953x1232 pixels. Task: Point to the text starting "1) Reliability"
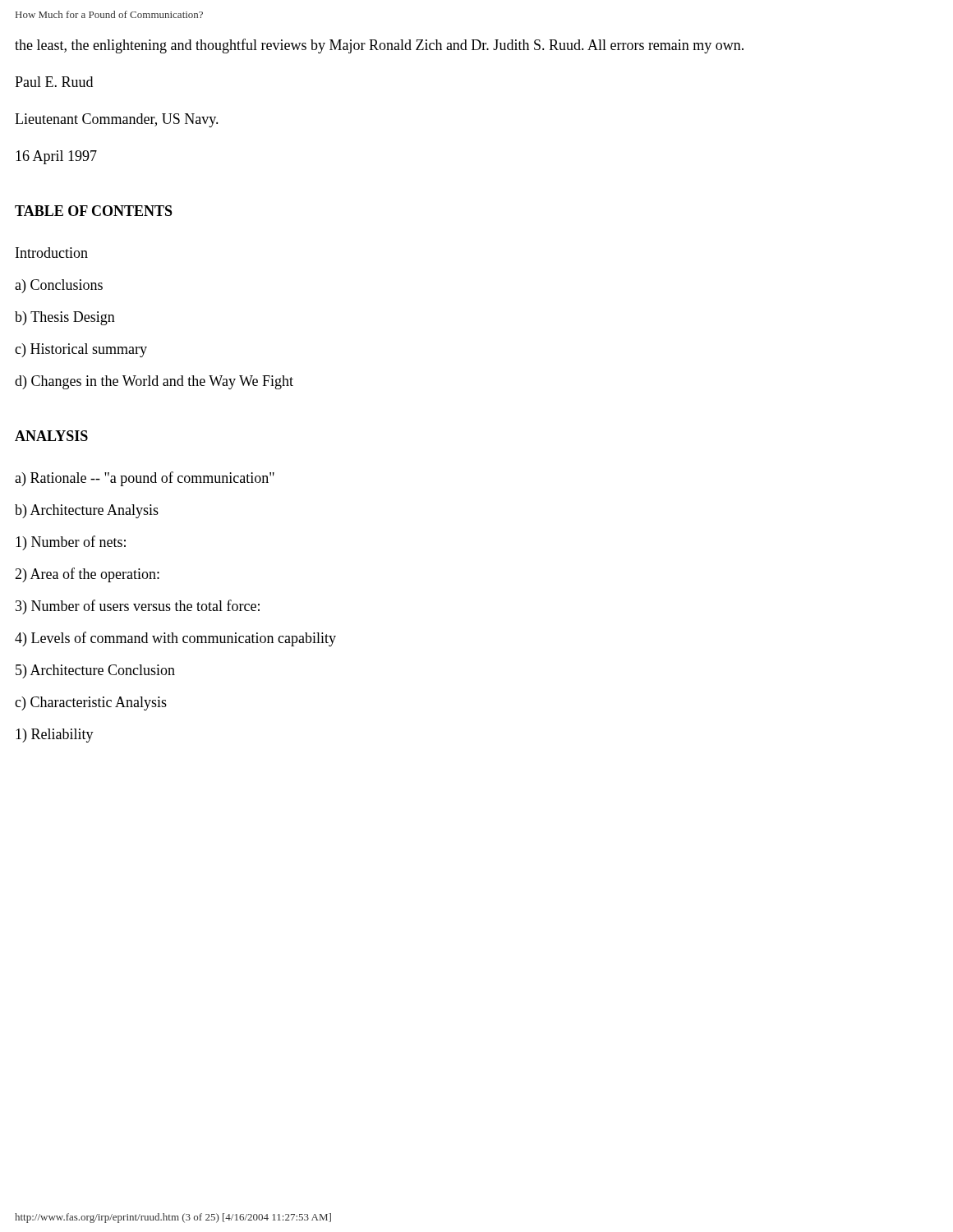(54, 734)
